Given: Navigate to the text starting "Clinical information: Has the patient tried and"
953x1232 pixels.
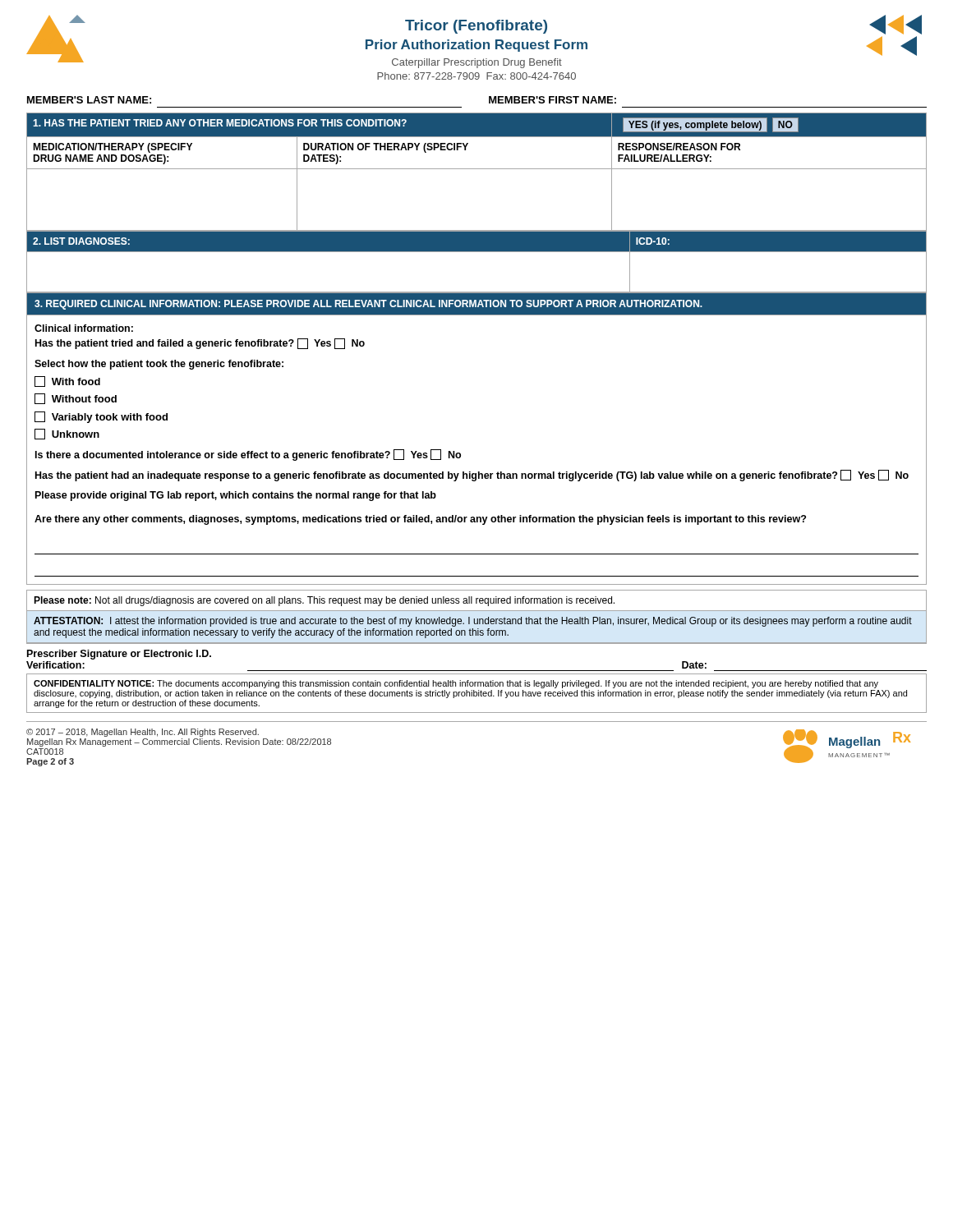Looking at the screenshot, I should click(x=200, y=336).
